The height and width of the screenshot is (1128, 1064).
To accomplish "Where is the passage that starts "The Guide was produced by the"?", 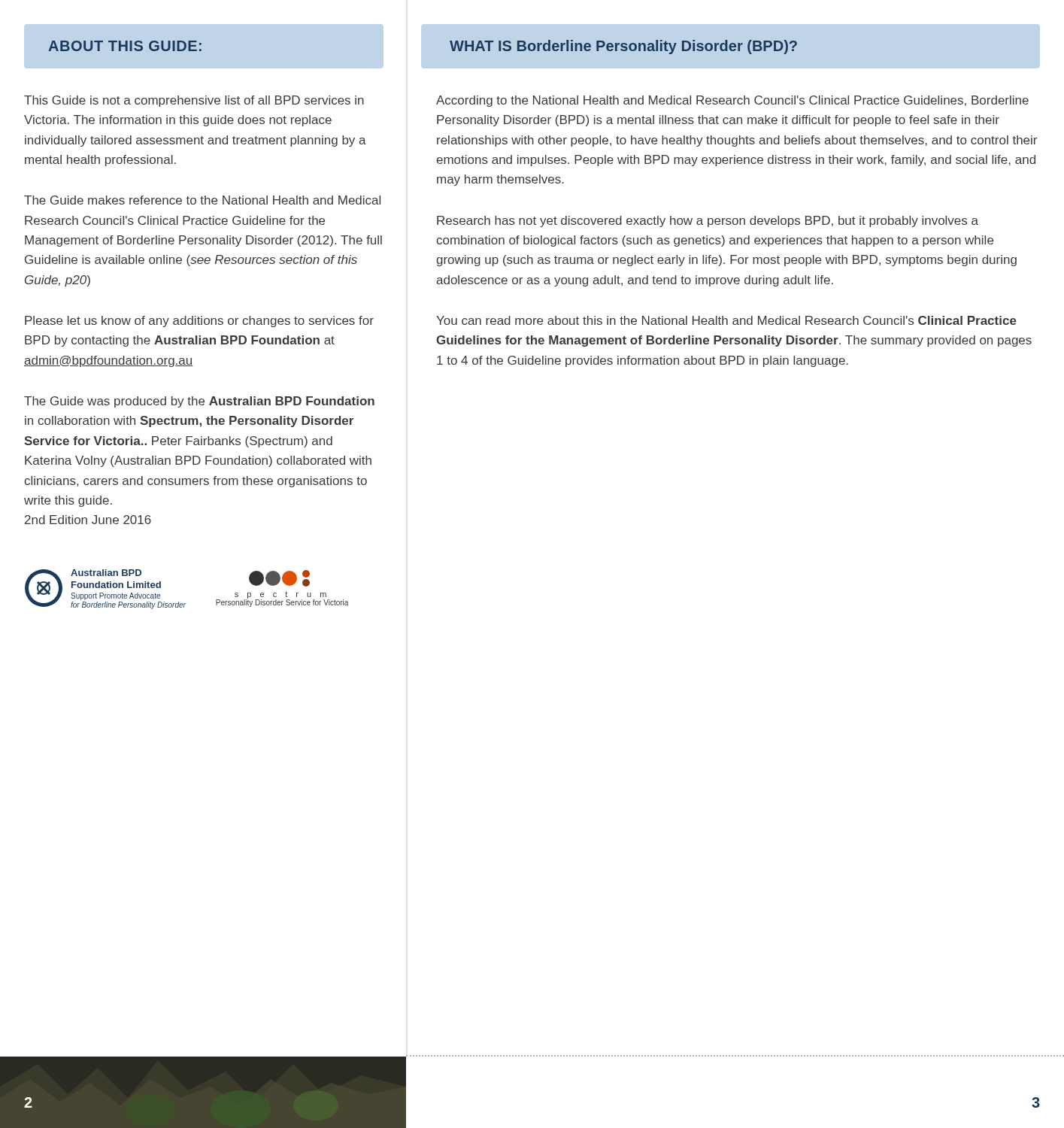I will coord(200,461).
